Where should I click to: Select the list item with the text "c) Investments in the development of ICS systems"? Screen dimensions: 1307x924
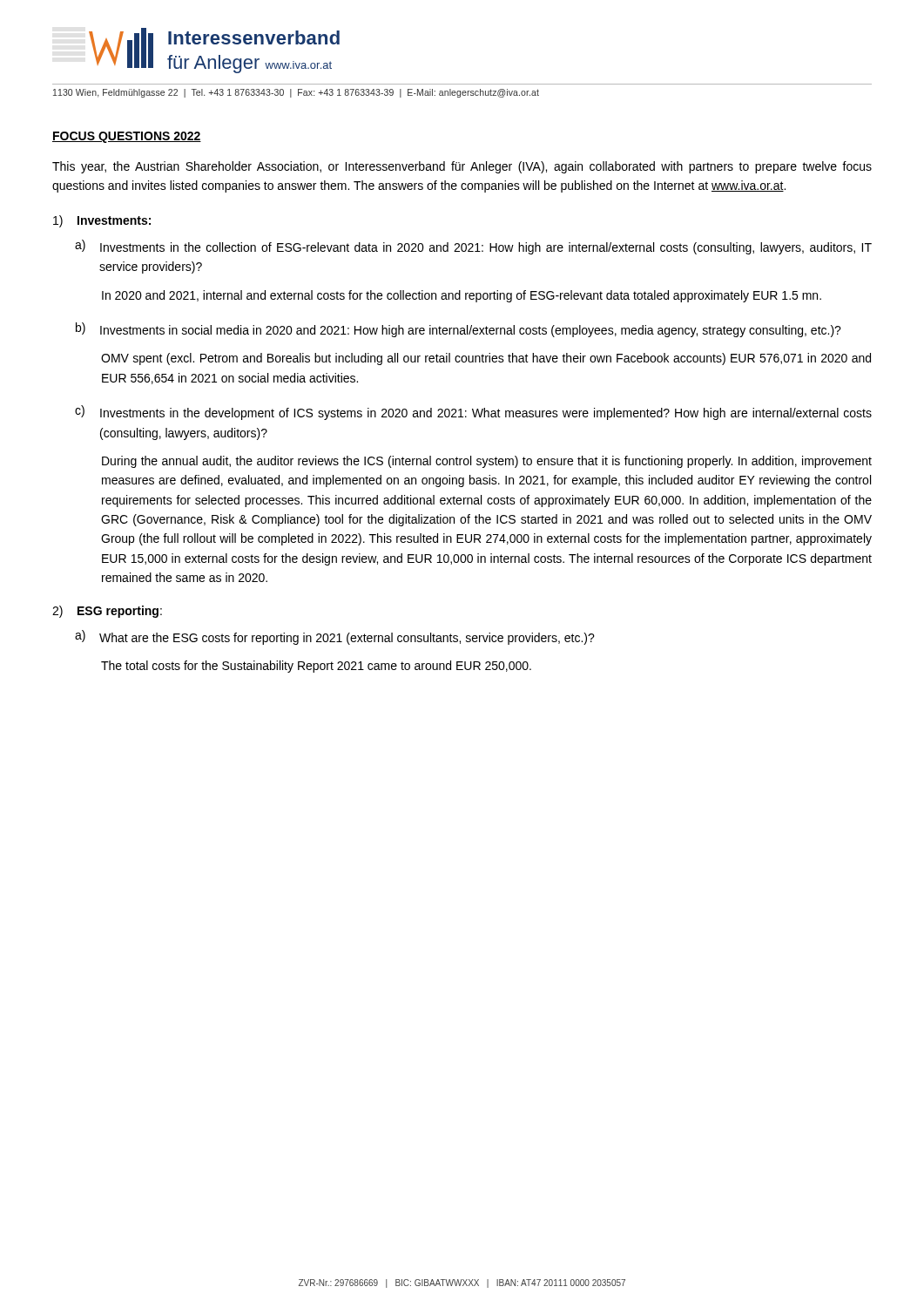coord(473,423)
